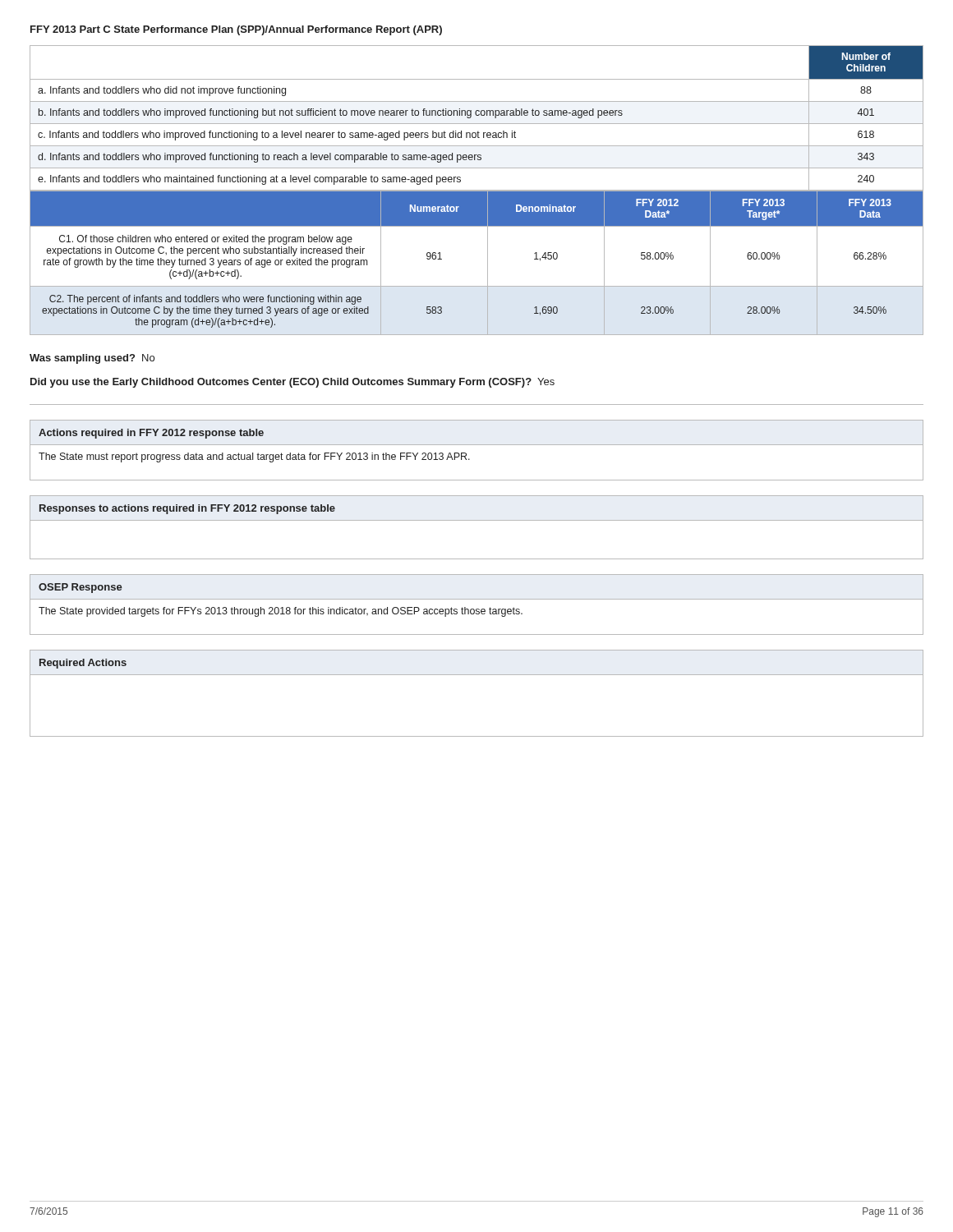Find the passage starting "The State must"

(254, 457)
